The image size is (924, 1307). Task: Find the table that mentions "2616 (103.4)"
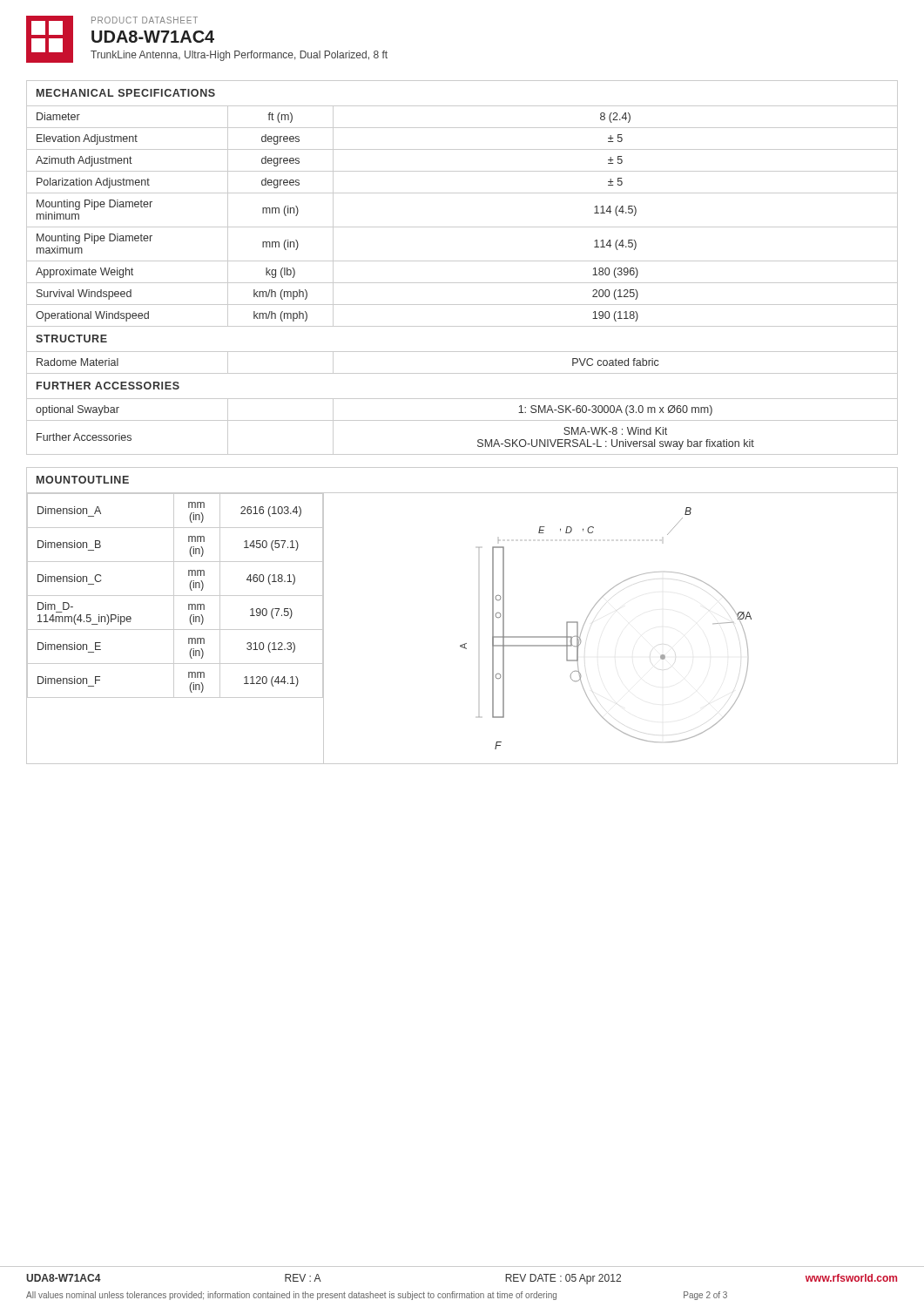point(175,628)
